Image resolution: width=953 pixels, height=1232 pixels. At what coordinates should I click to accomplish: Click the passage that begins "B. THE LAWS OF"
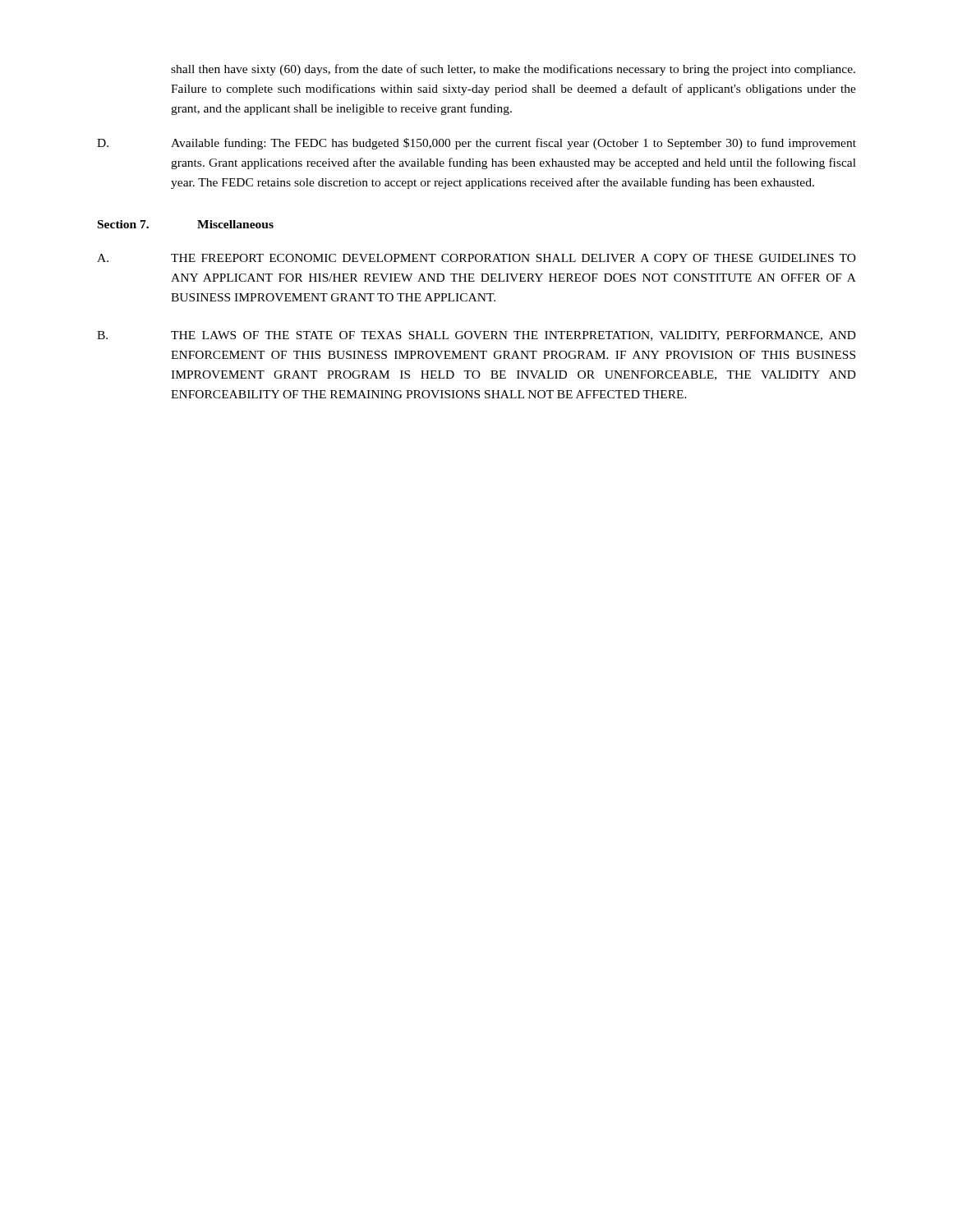476,365
